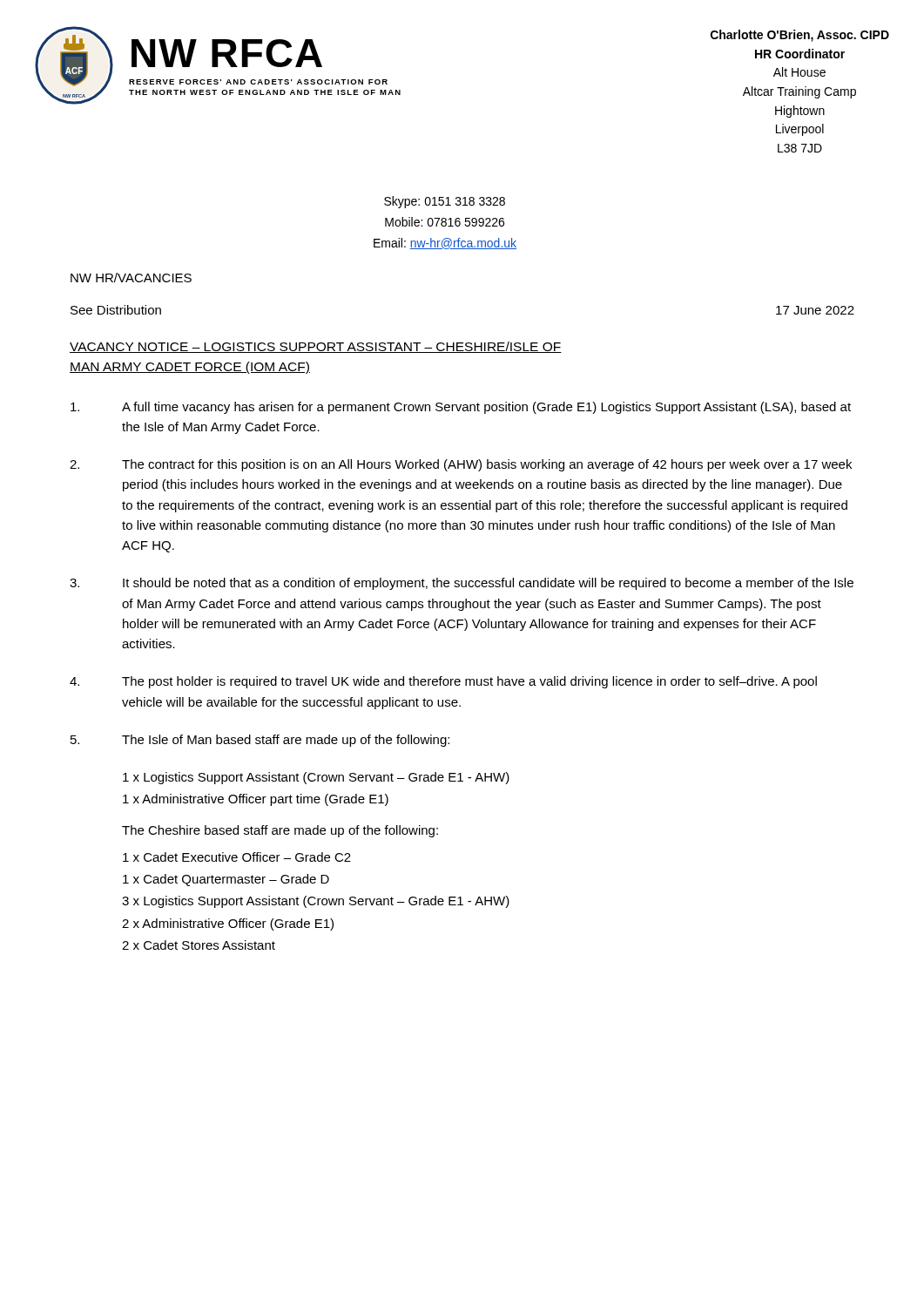Screen dimensions: 1307x924
Task: Find the logo
Action: coord(74,65)
